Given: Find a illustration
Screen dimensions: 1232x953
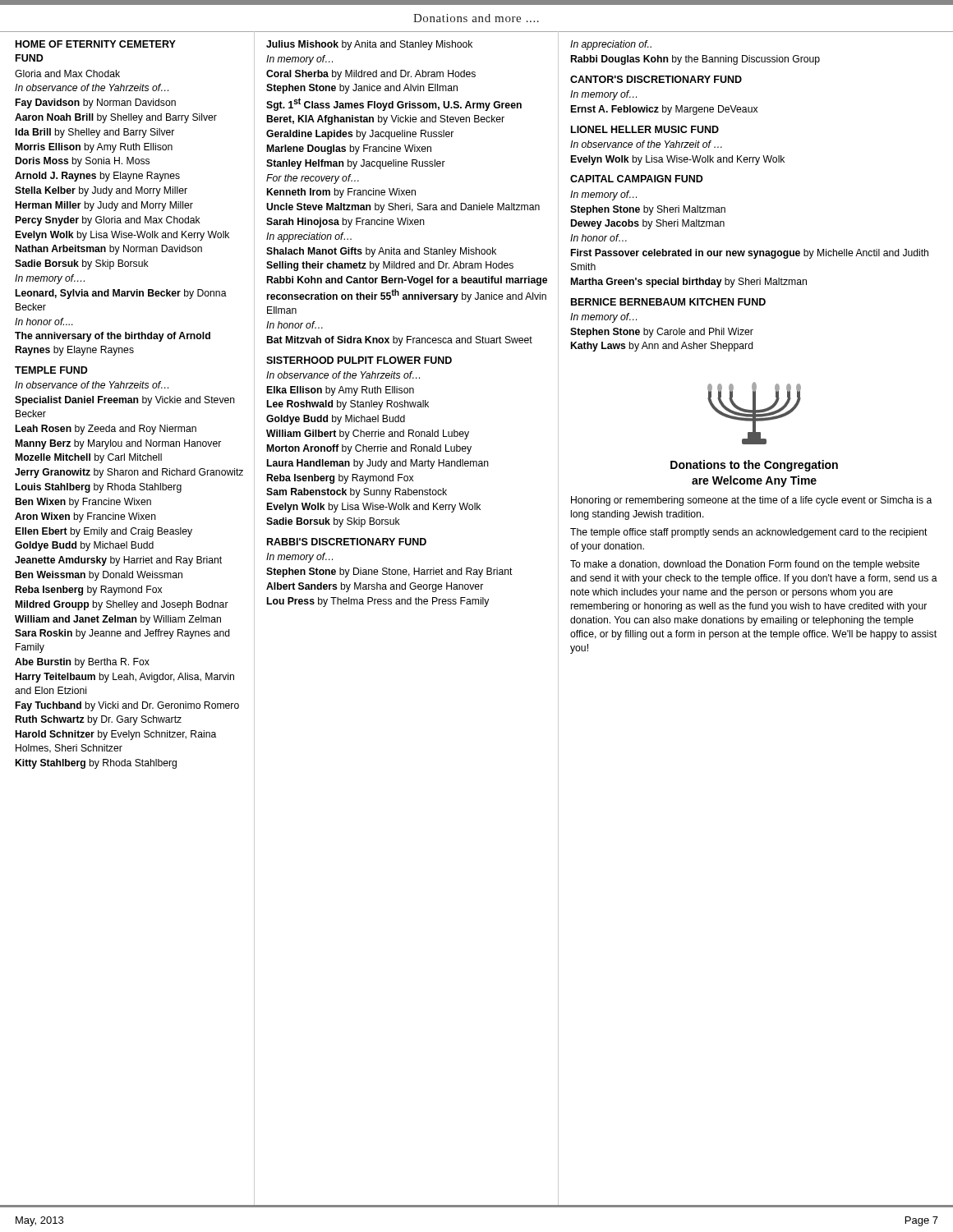Looking at the screenshot, I should 754,410.
